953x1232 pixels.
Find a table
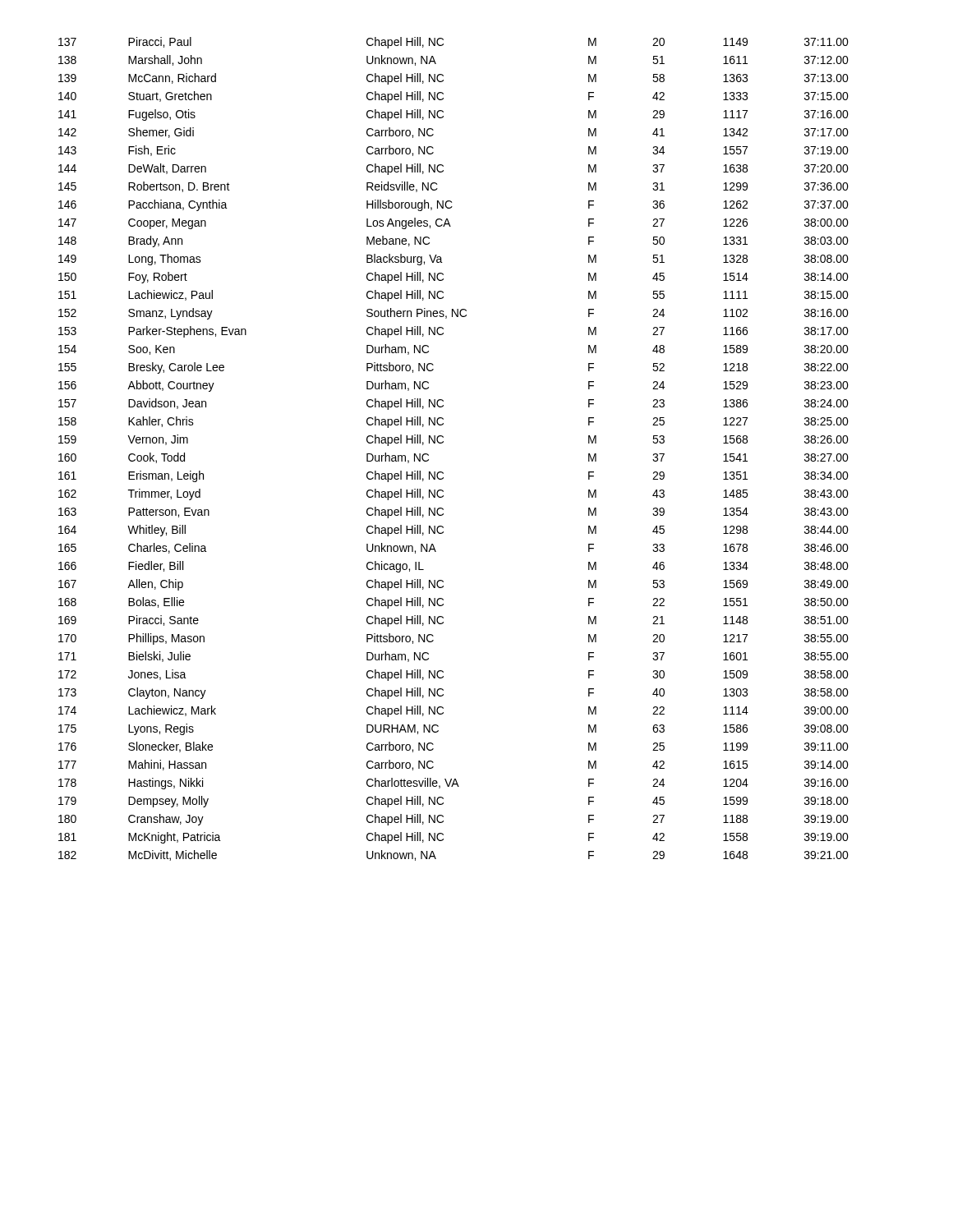pyautogui.click(x=476, y=448)
